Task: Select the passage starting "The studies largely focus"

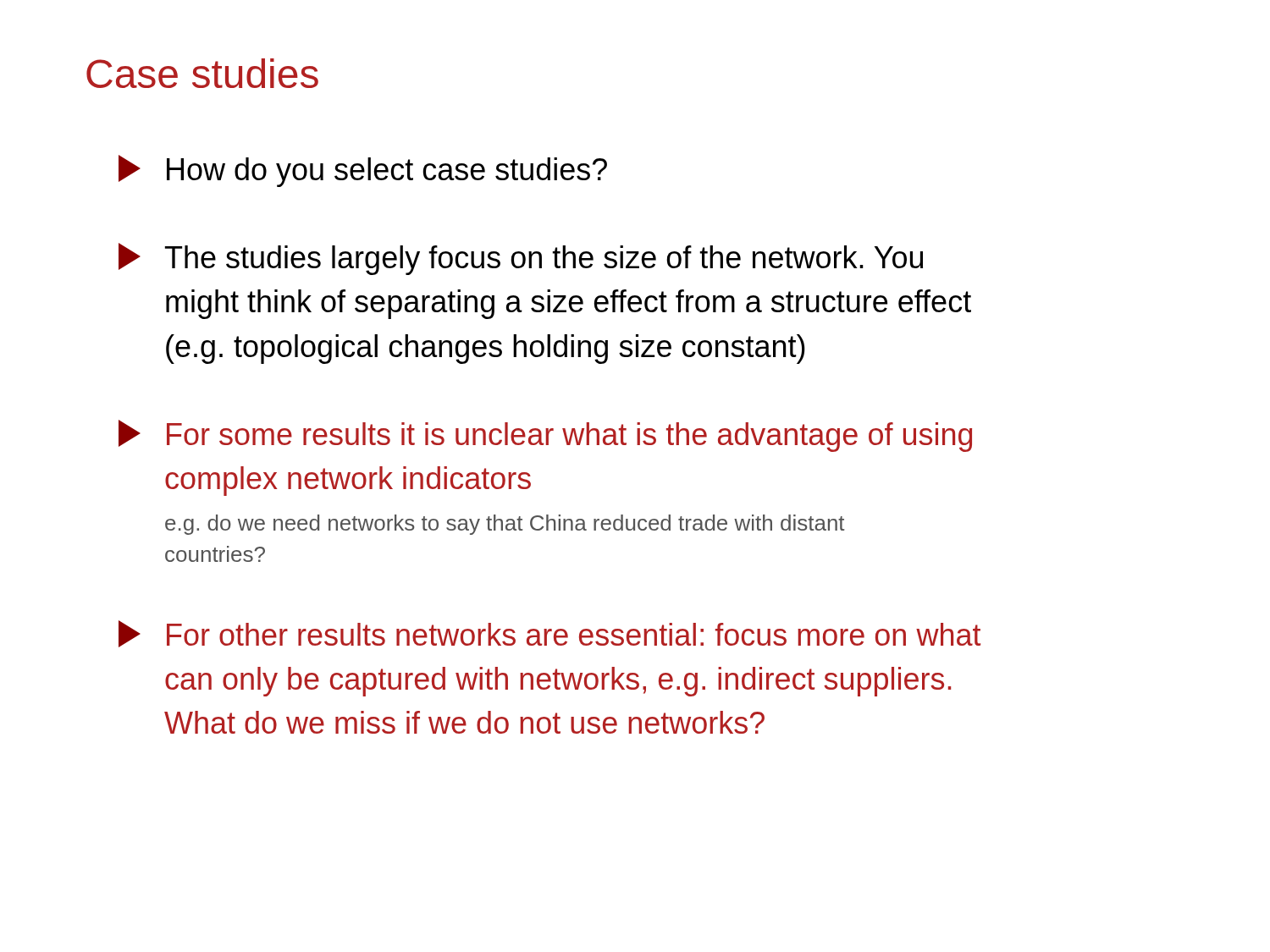Action: (x=545, y=302)
